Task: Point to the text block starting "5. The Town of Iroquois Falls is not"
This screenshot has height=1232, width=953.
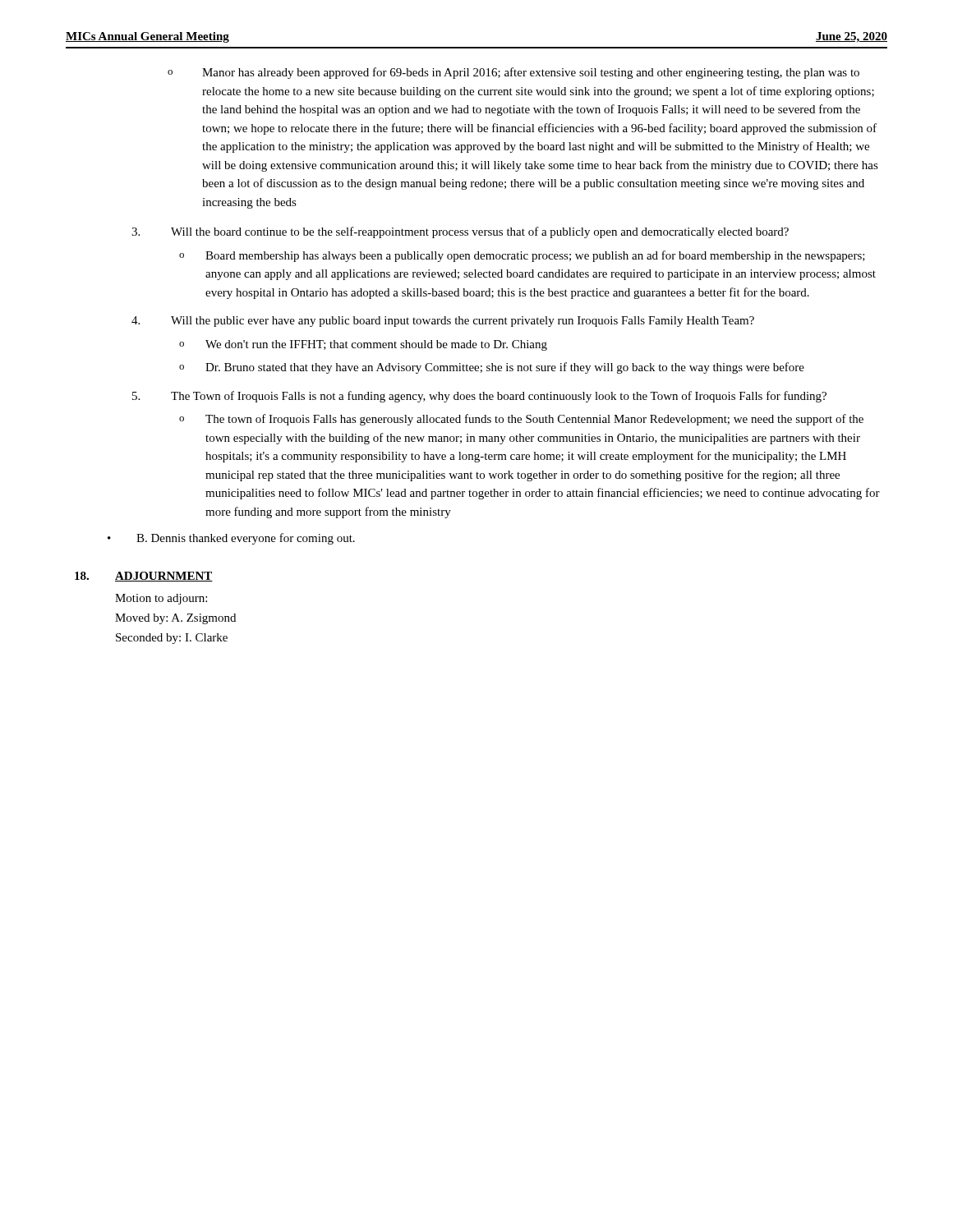Action: (x=497, y=456)
